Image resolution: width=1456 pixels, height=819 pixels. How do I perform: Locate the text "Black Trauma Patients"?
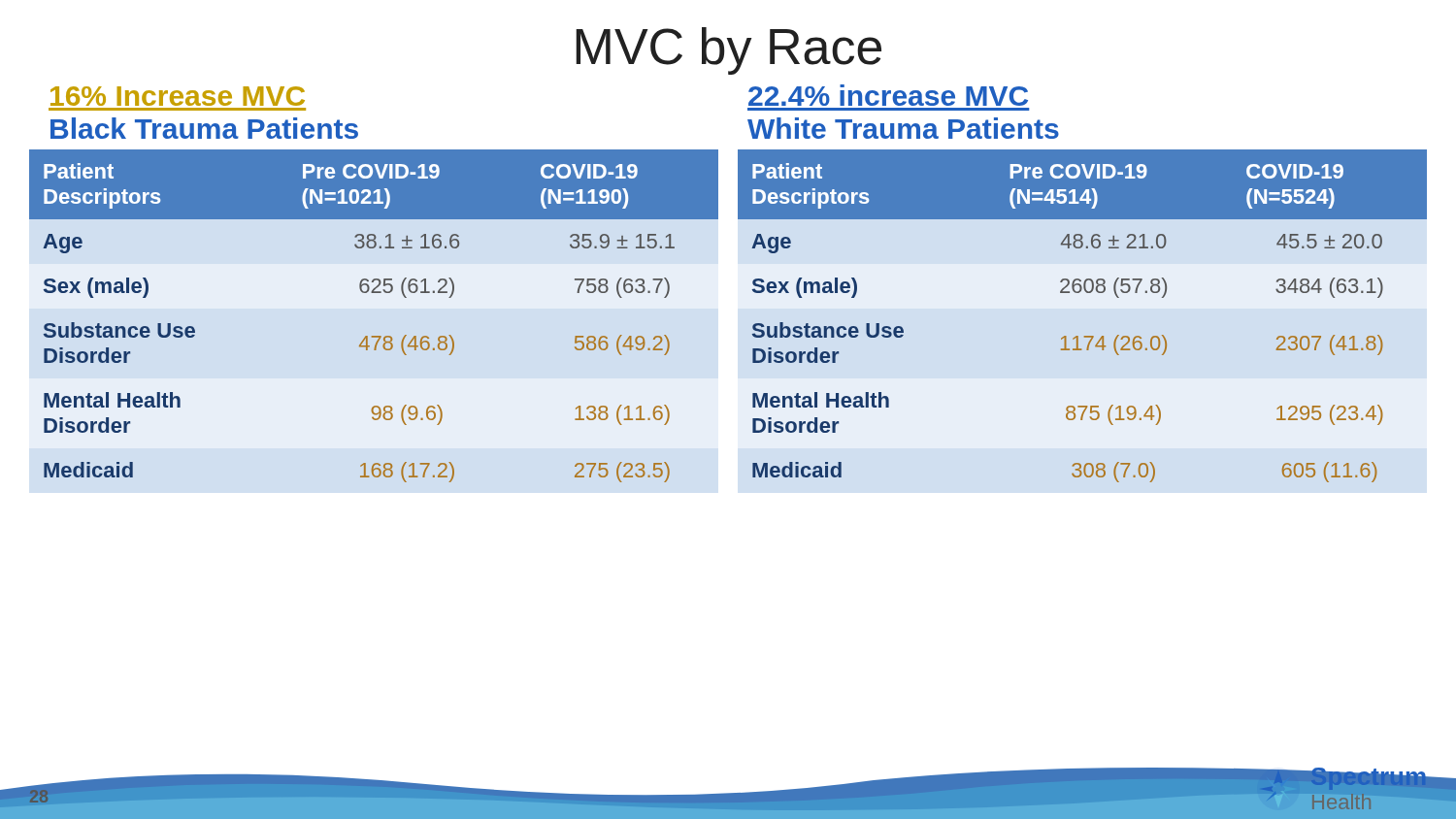click(204, 129)
